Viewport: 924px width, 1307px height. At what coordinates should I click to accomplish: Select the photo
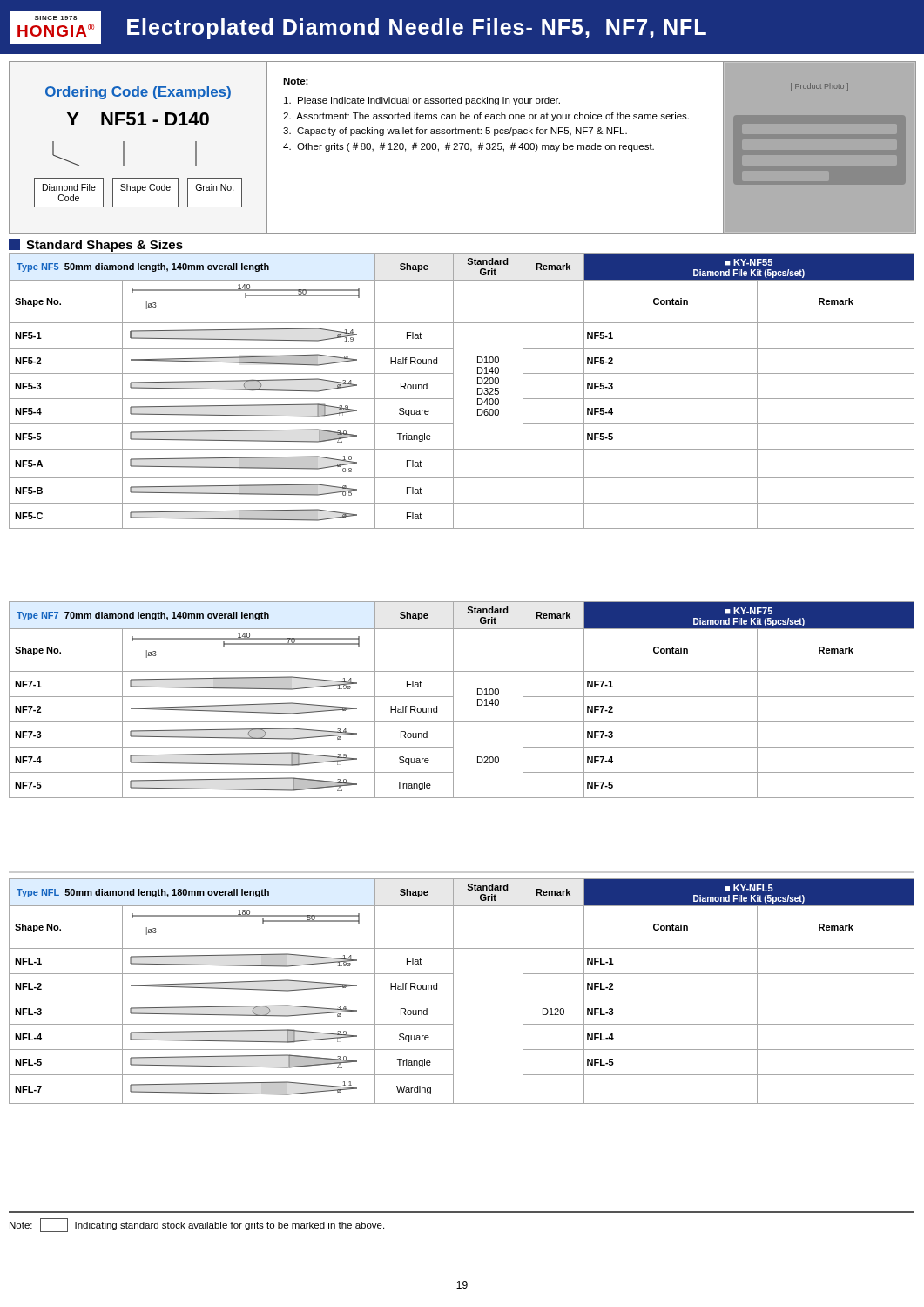pos(819,147)
